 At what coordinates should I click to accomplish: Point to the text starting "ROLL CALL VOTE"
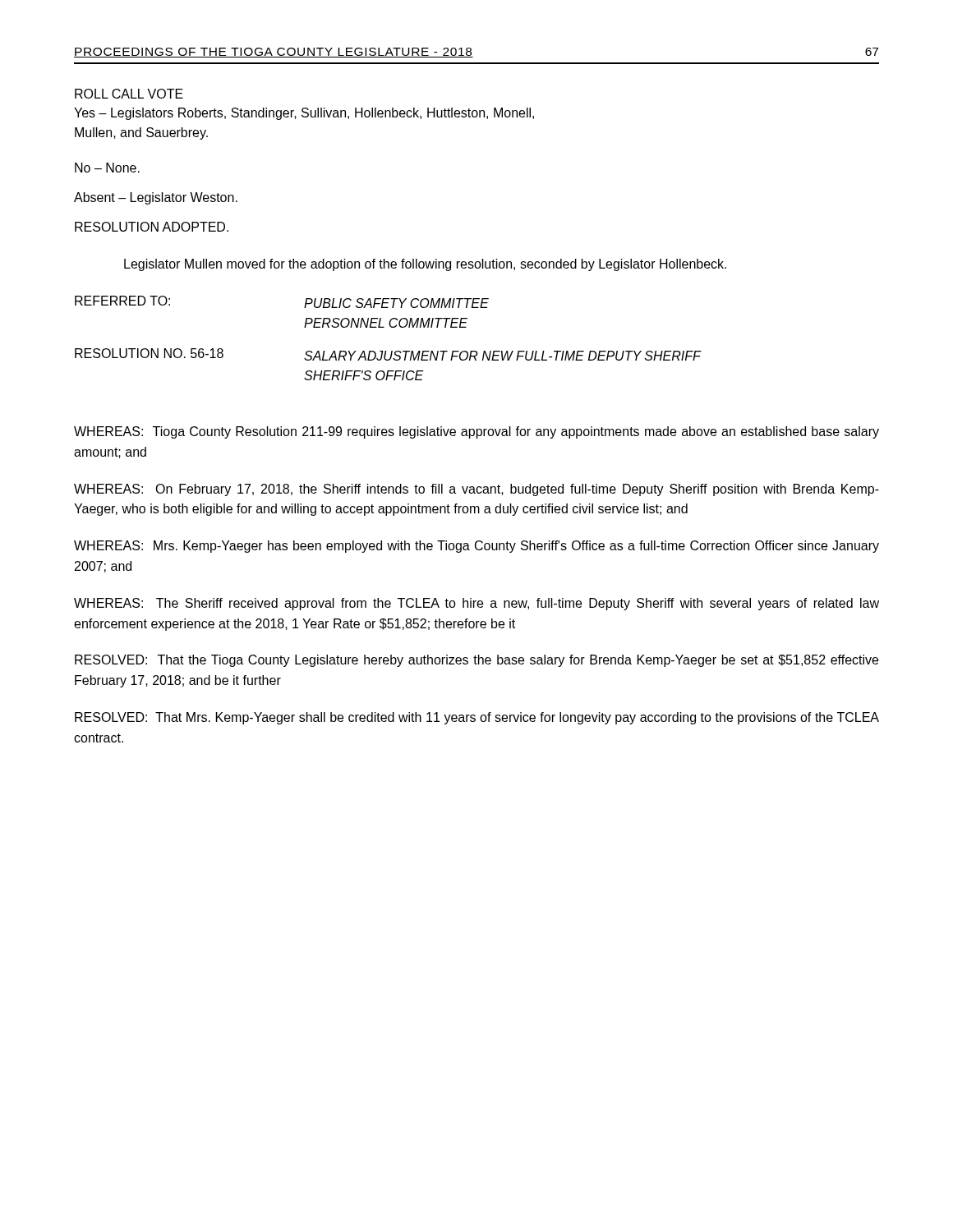476,115
